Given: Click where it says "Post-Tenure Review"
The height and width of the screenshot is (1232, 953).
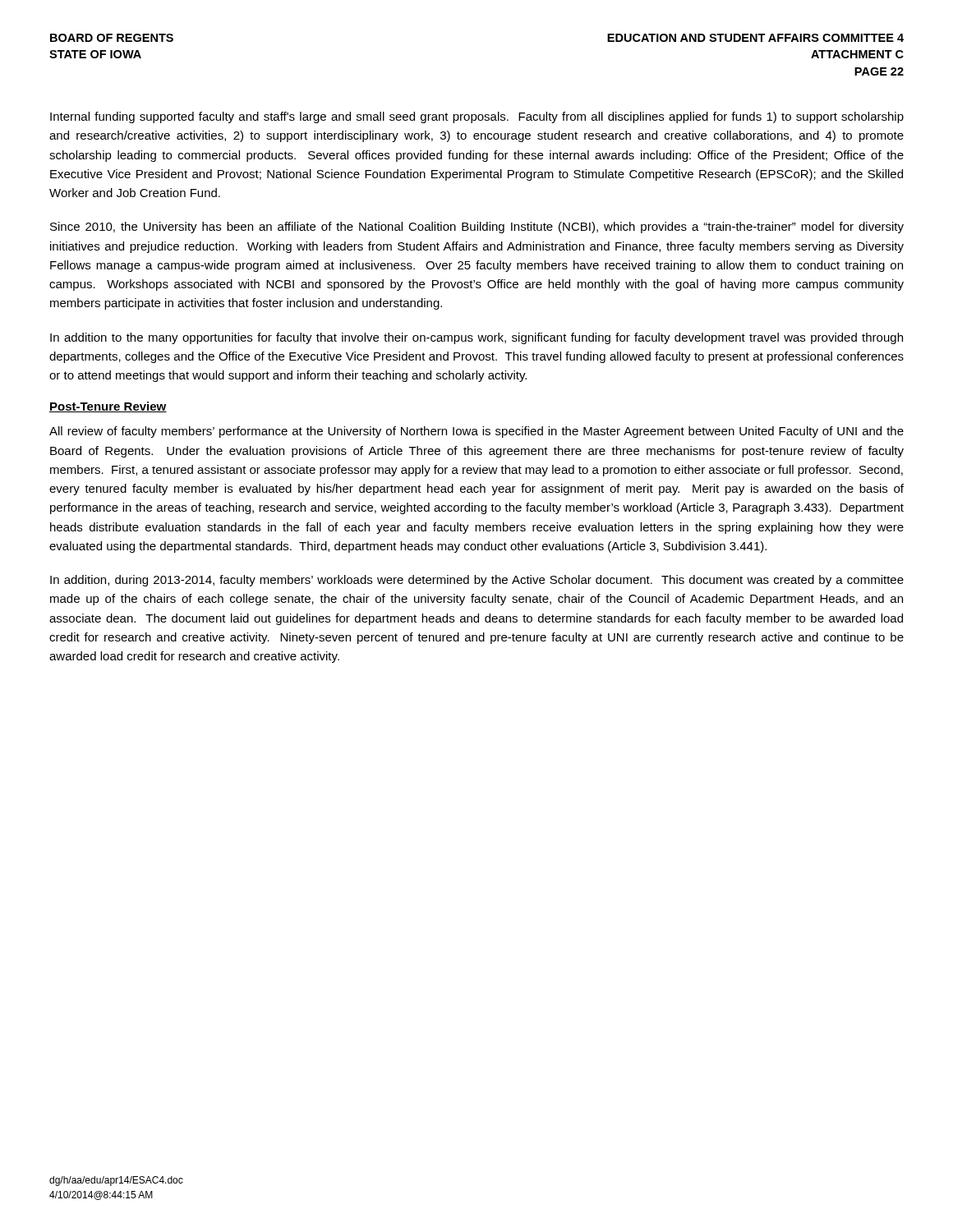Looking at the screenshot, I should pyautogui.click(x=108, y=406).
